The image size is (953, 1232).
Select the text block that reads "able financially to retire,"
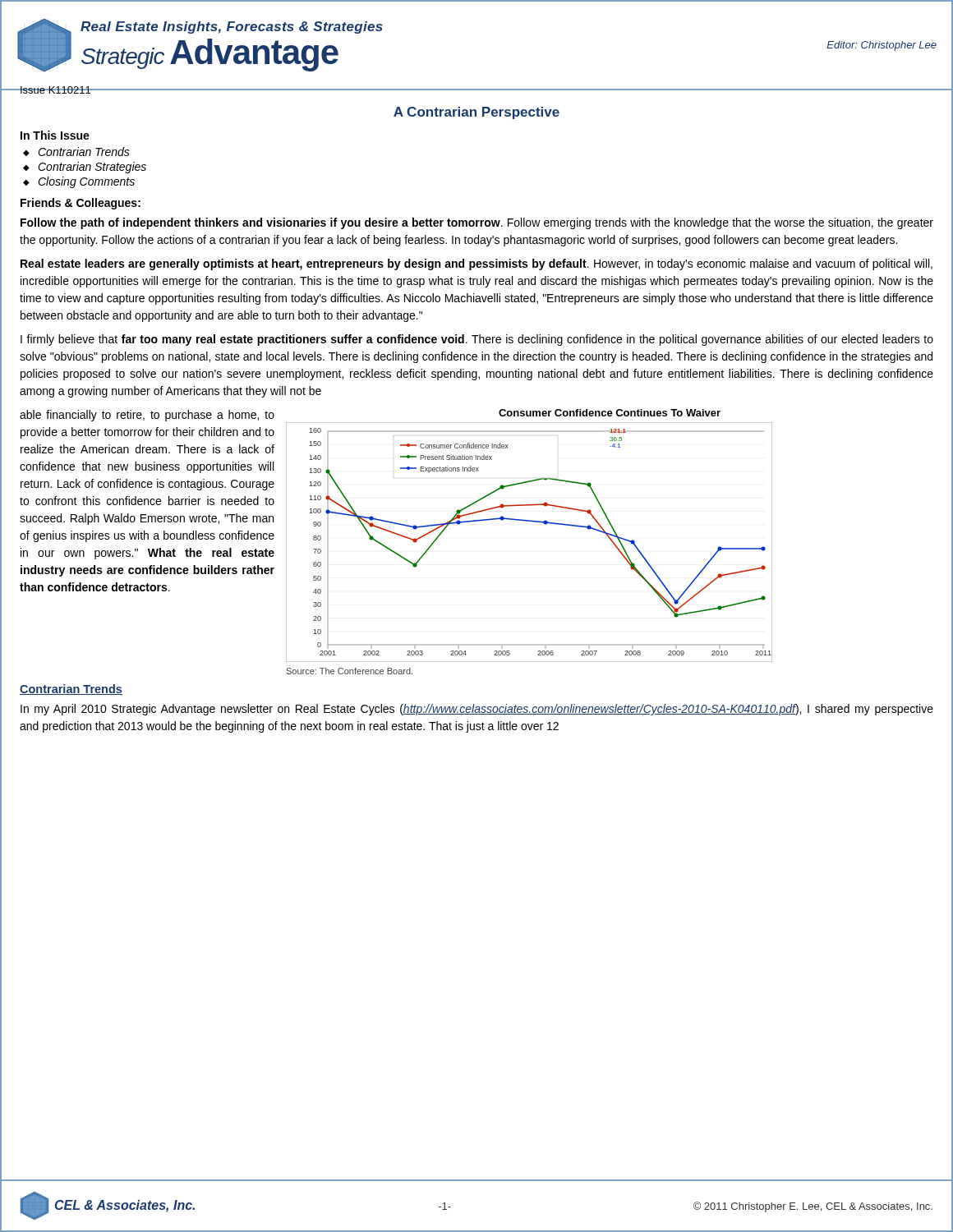point(147,501)
